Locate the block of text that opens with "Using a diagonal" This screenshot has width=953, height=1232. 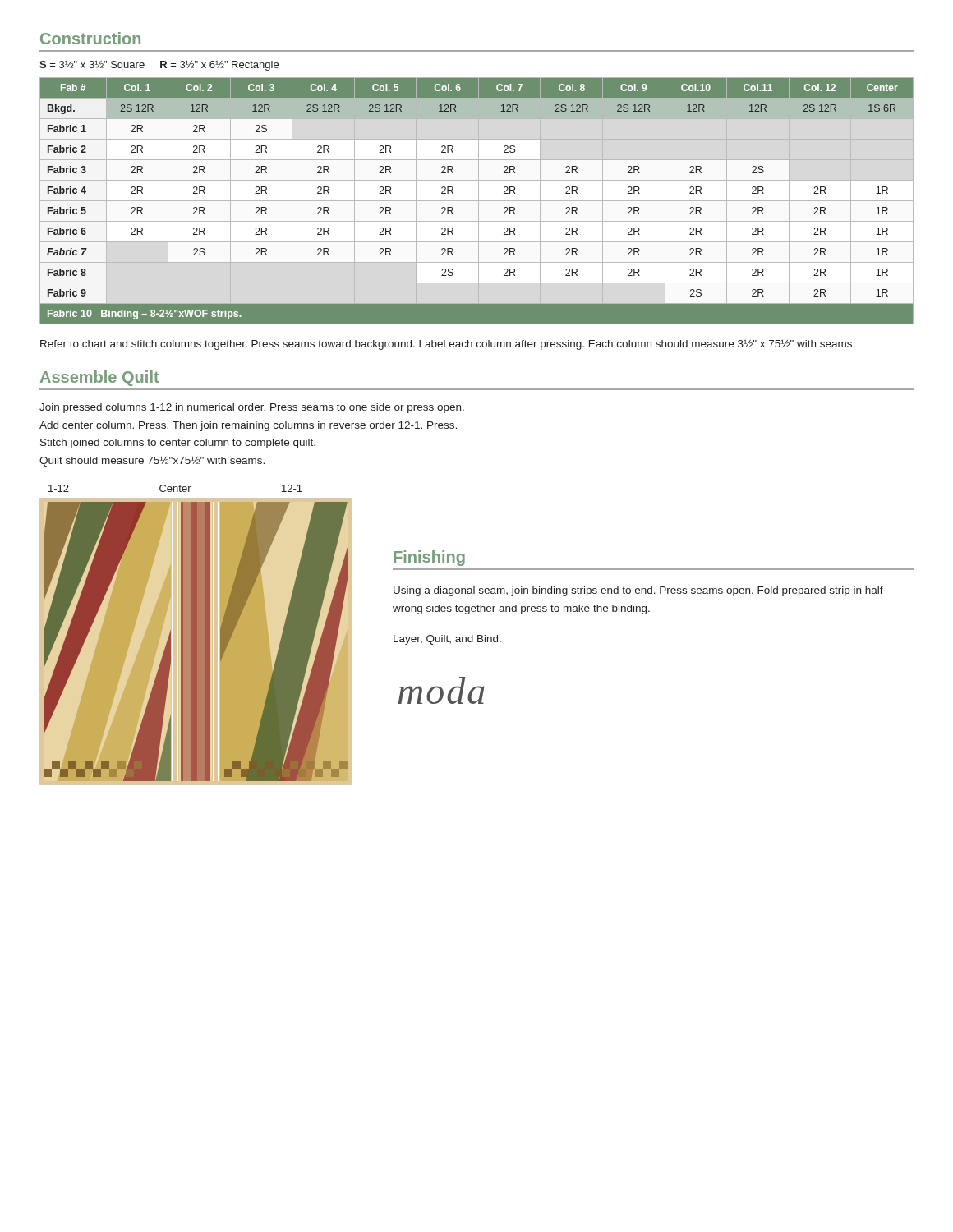tap(638, 599)
